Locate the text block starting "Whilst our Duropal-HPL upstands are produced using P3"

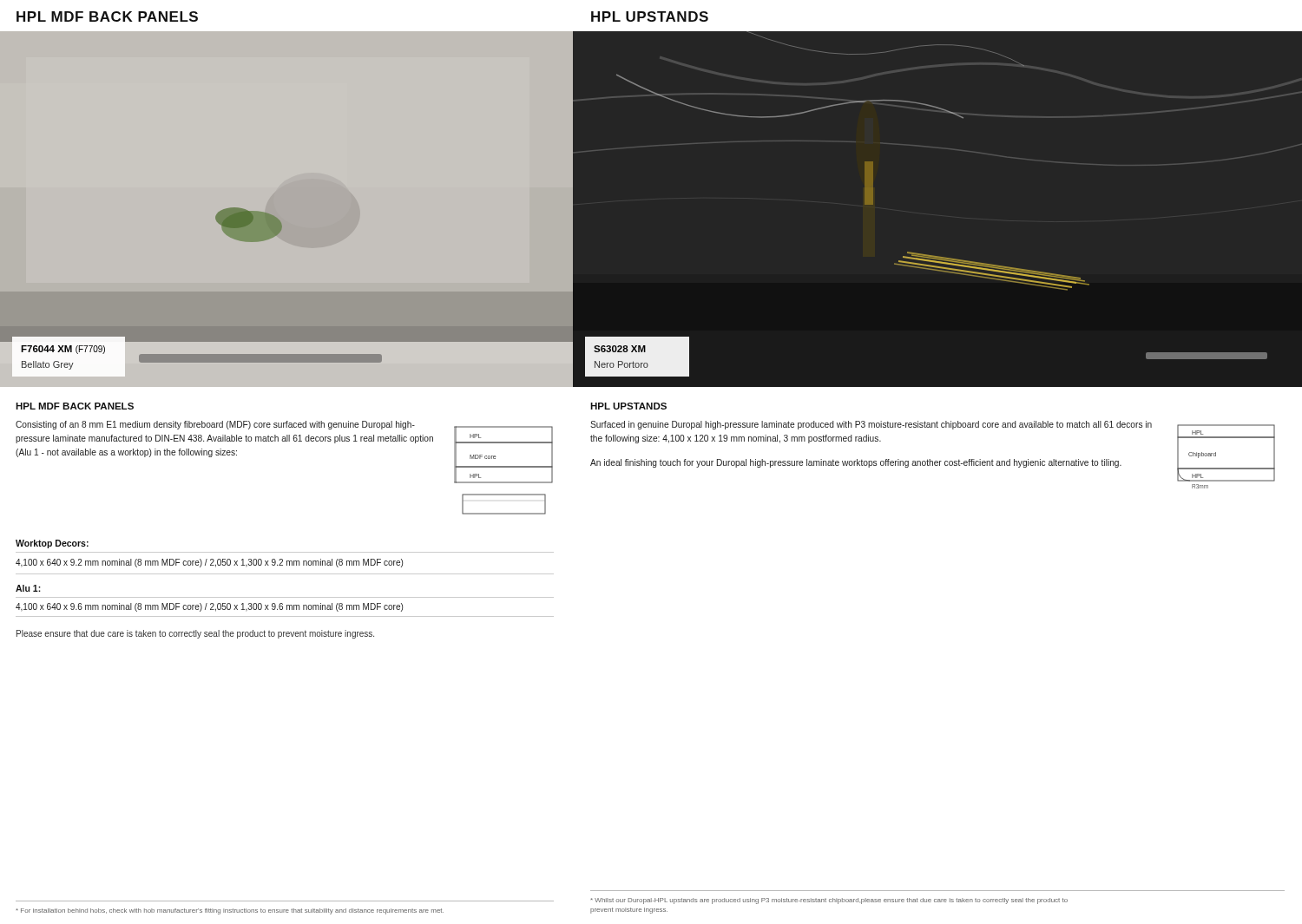click(829, 905)
